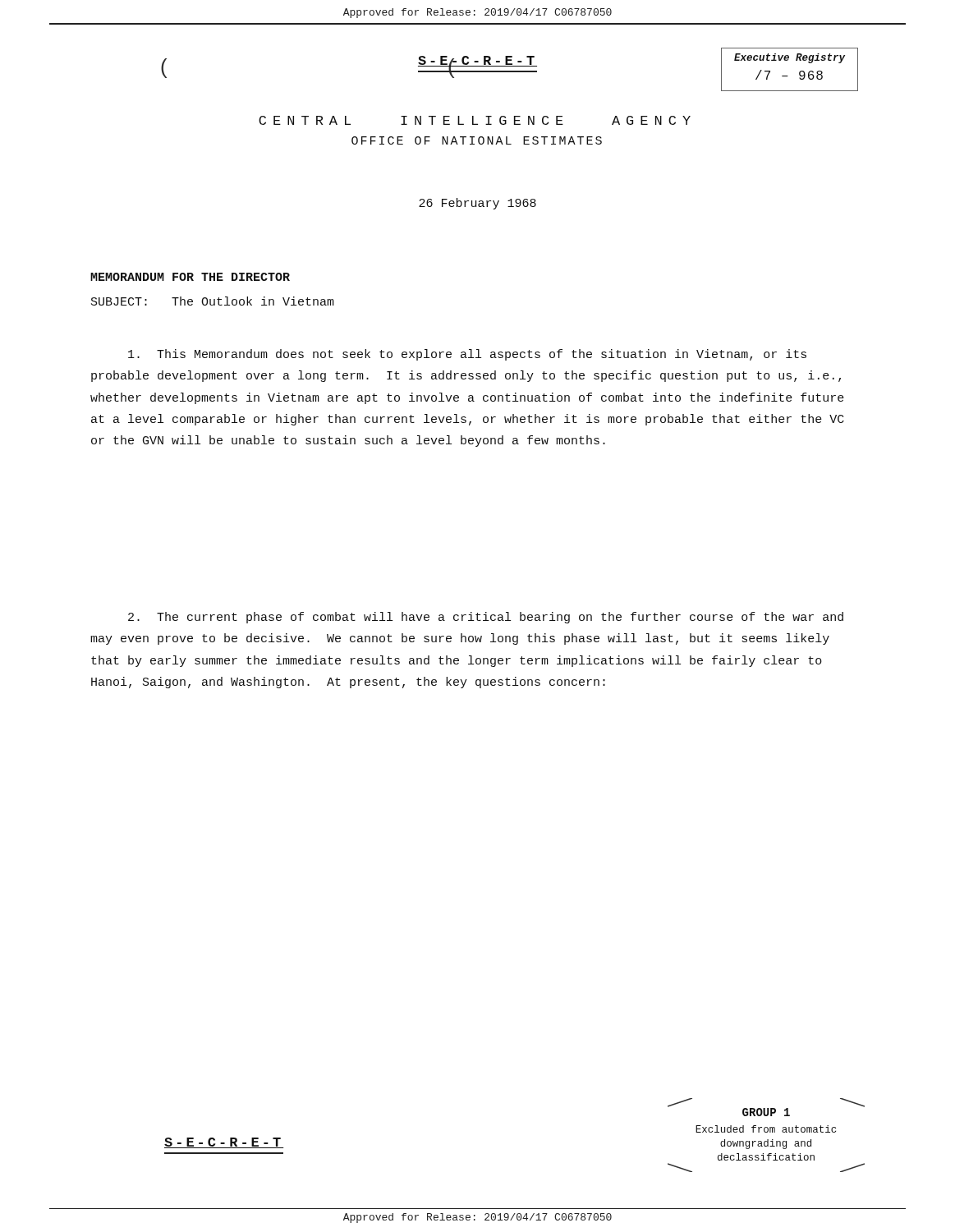Viewport: 955px width, 1232px height.
Task: Find the text starting "2. The current phase of combat will have"
Action: point(467,650)
